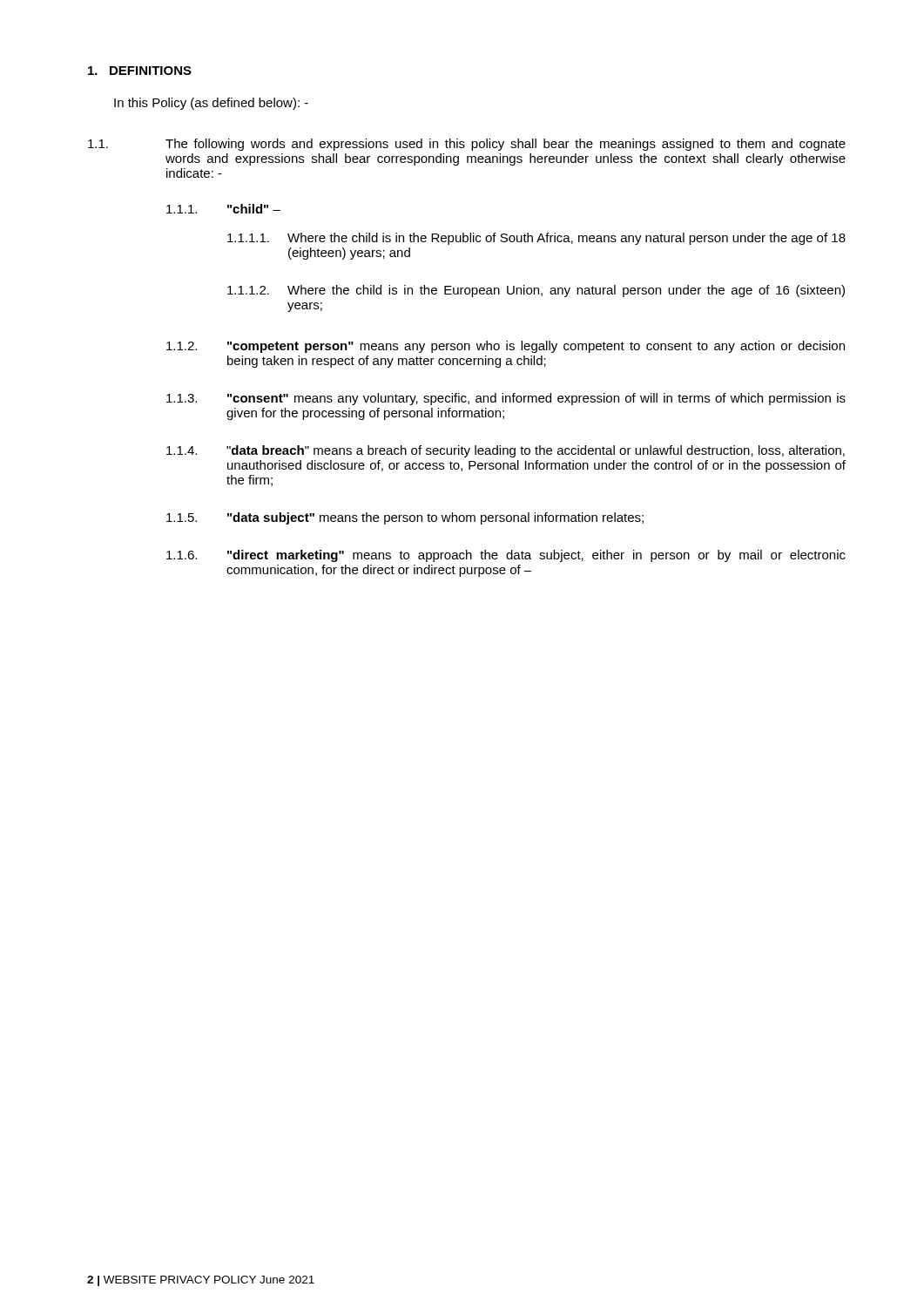Locate the block of text that opens with "1.1.2. Where the child is in the"
The width and height of the screenshot is (924, 1307).
(536, 297)
